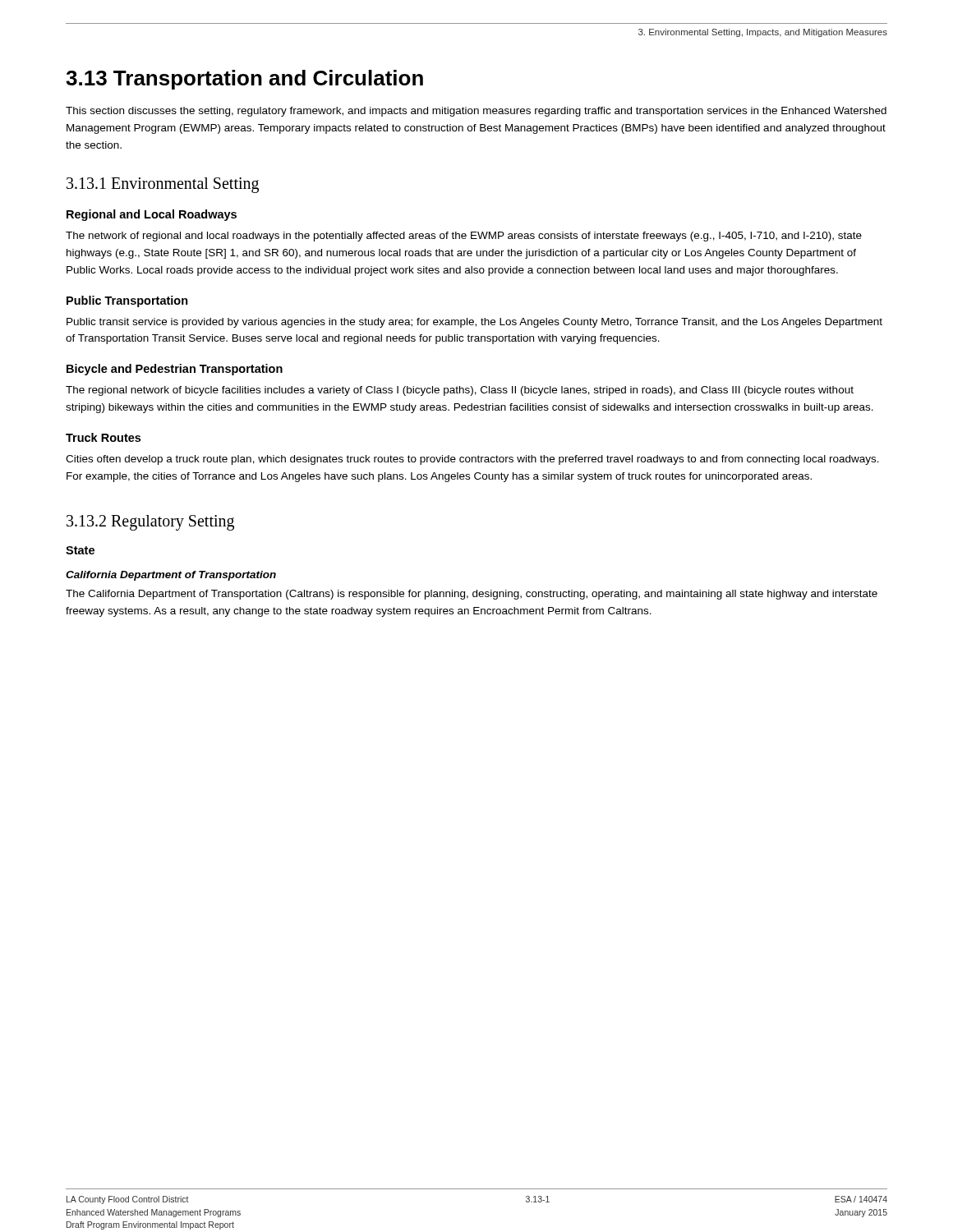Click the passage that begins "Cities often develop a truck"
This screenshot has width=953, height=1232.
473,467
